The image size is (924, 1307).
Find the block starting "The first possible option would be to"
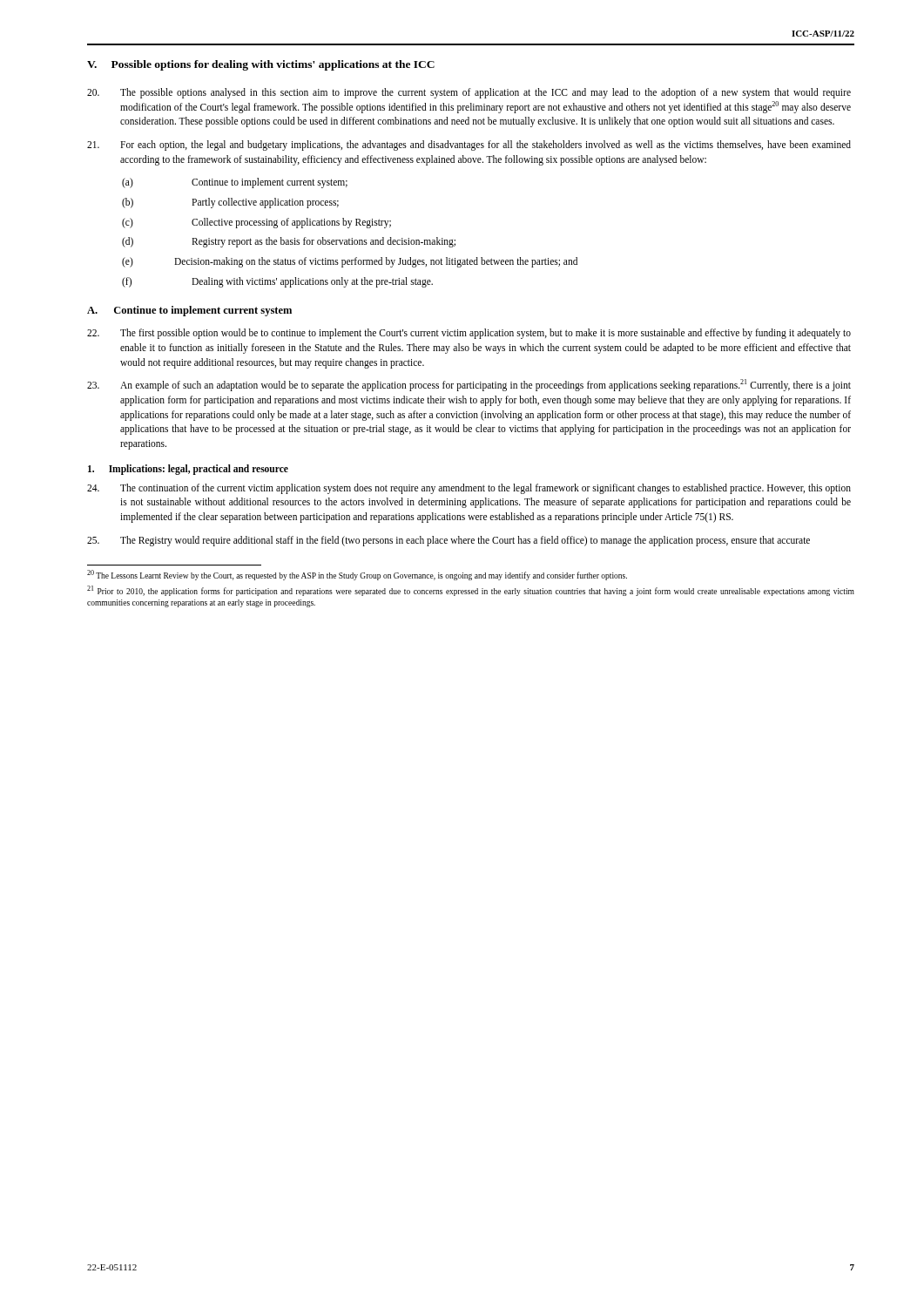tap(469, 348)
